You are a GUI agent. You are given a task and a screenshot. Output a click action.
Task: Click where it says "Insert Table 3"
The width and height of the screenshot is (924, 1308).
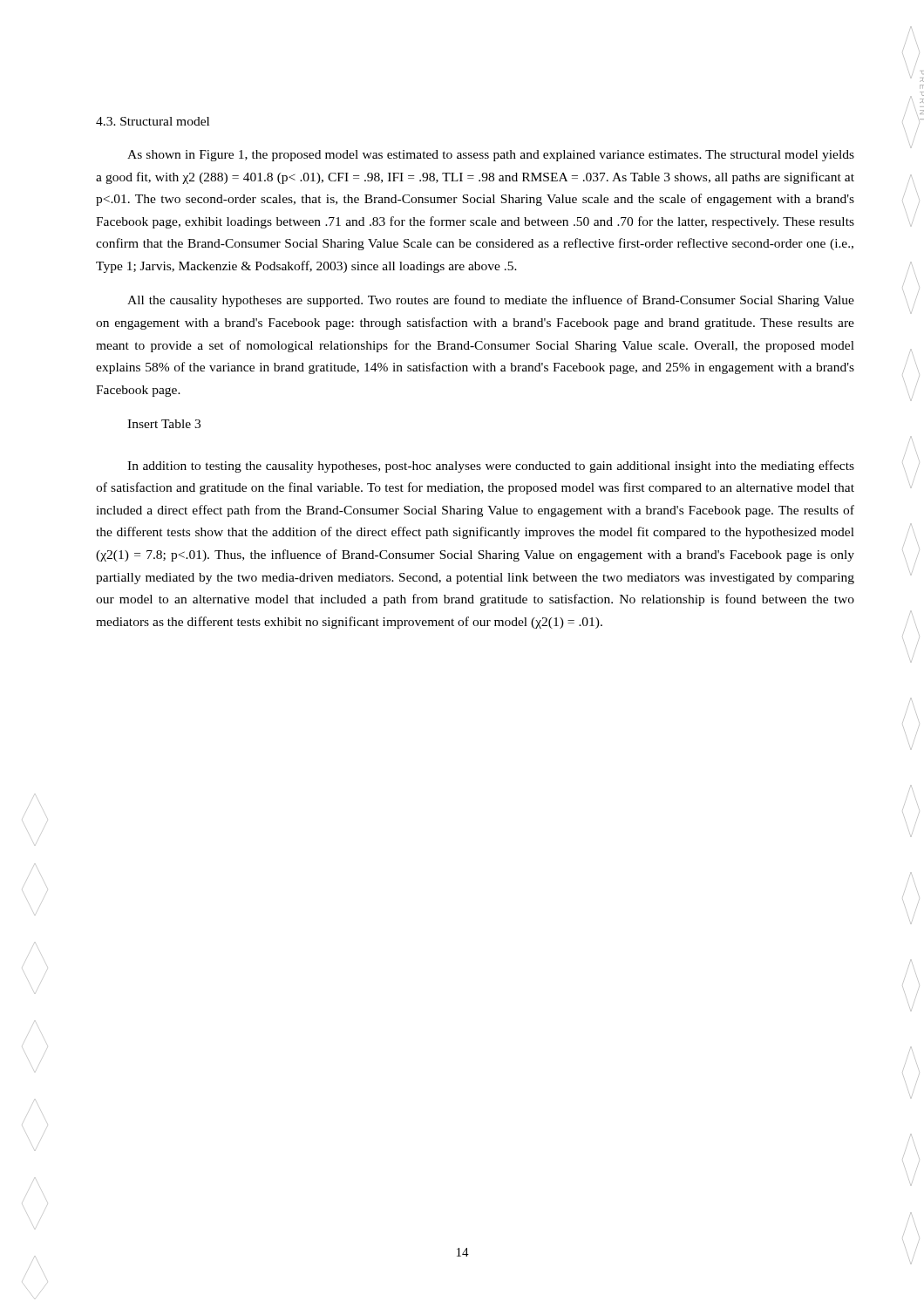(164, 424)
